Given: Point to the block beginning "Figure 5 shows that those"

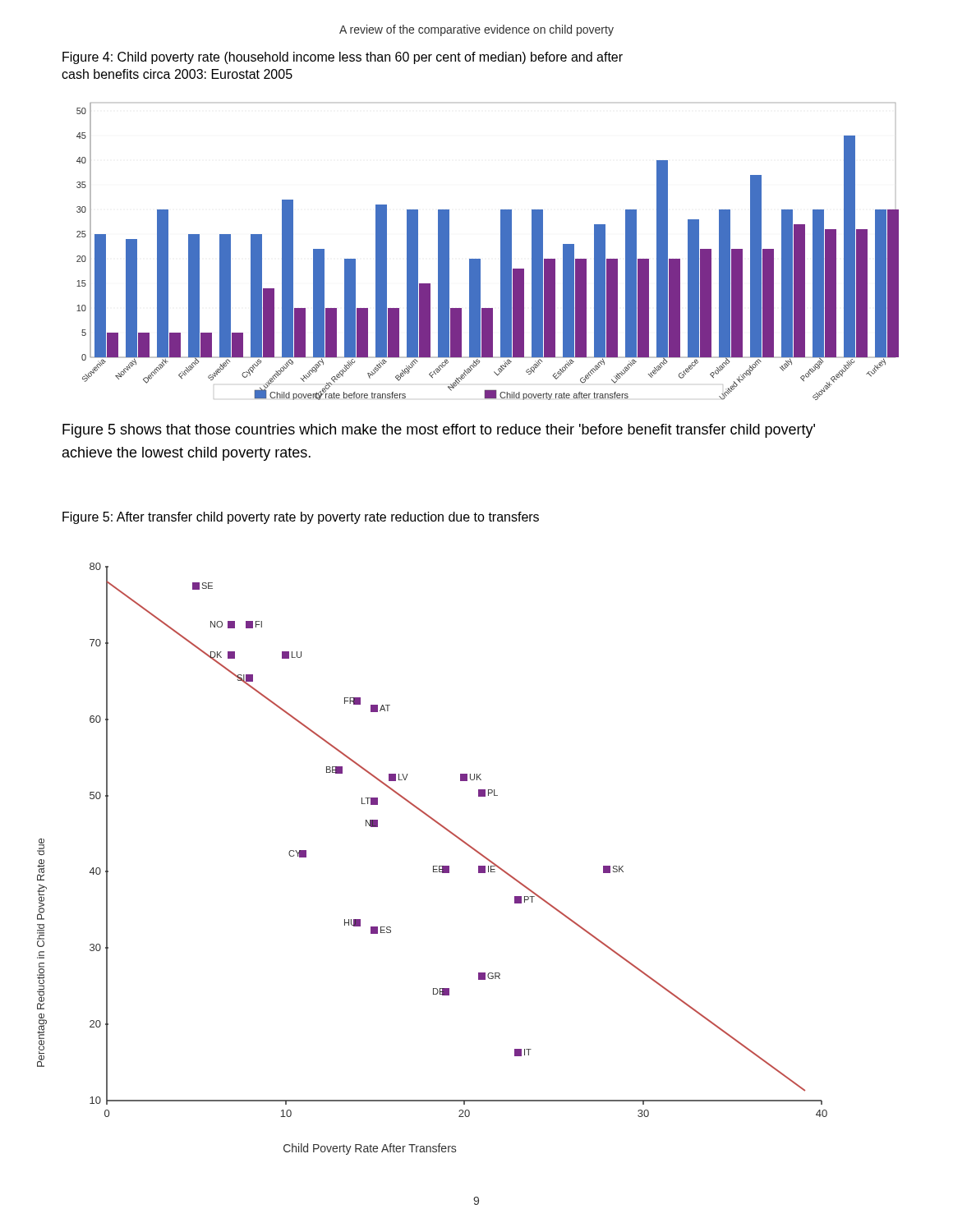Looking at the screenshot, I should [439, 441].
